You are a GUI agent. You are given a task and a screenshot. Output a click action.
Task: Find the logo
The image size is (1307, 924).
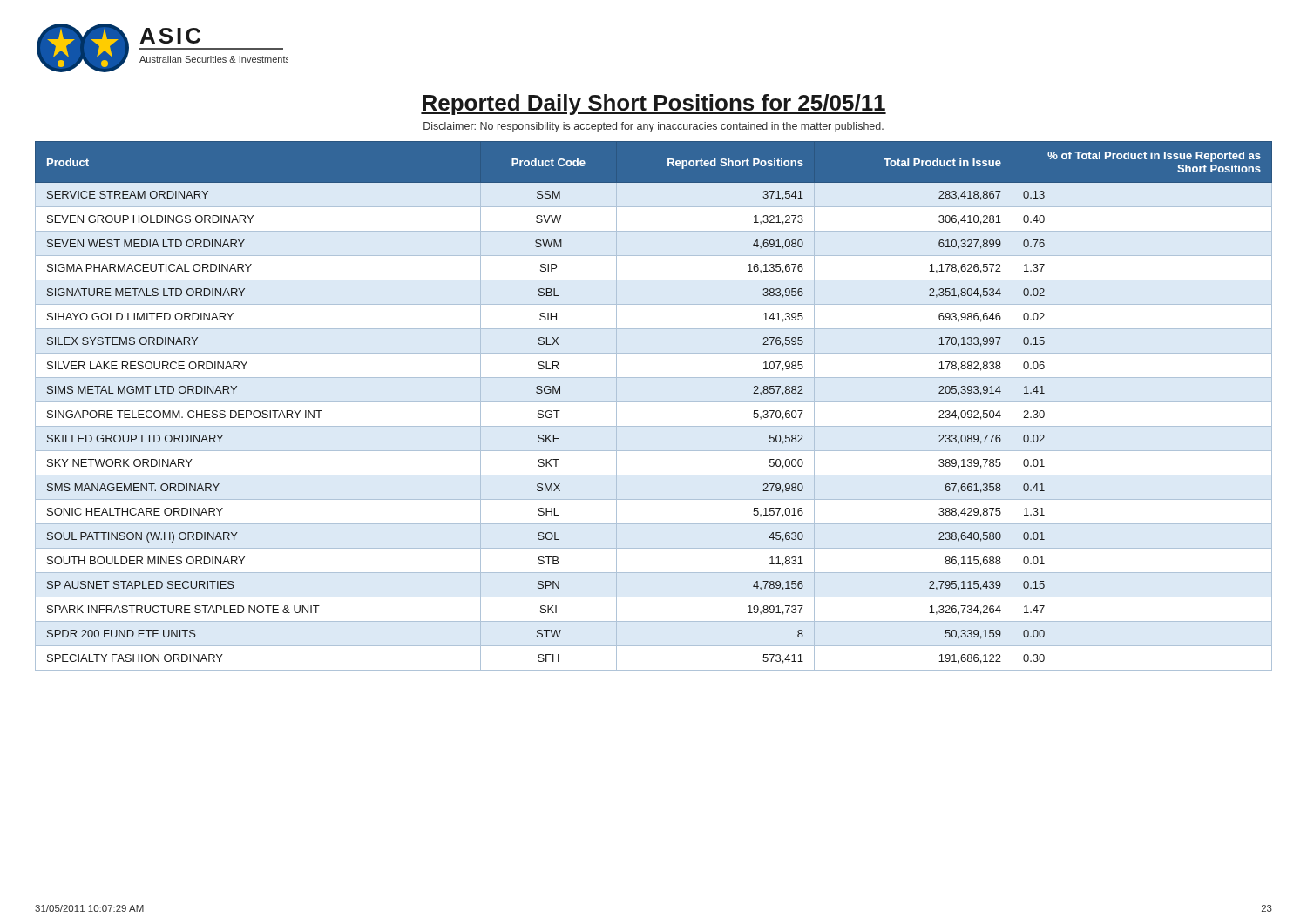pyautogui.click(x=654, y=43)
